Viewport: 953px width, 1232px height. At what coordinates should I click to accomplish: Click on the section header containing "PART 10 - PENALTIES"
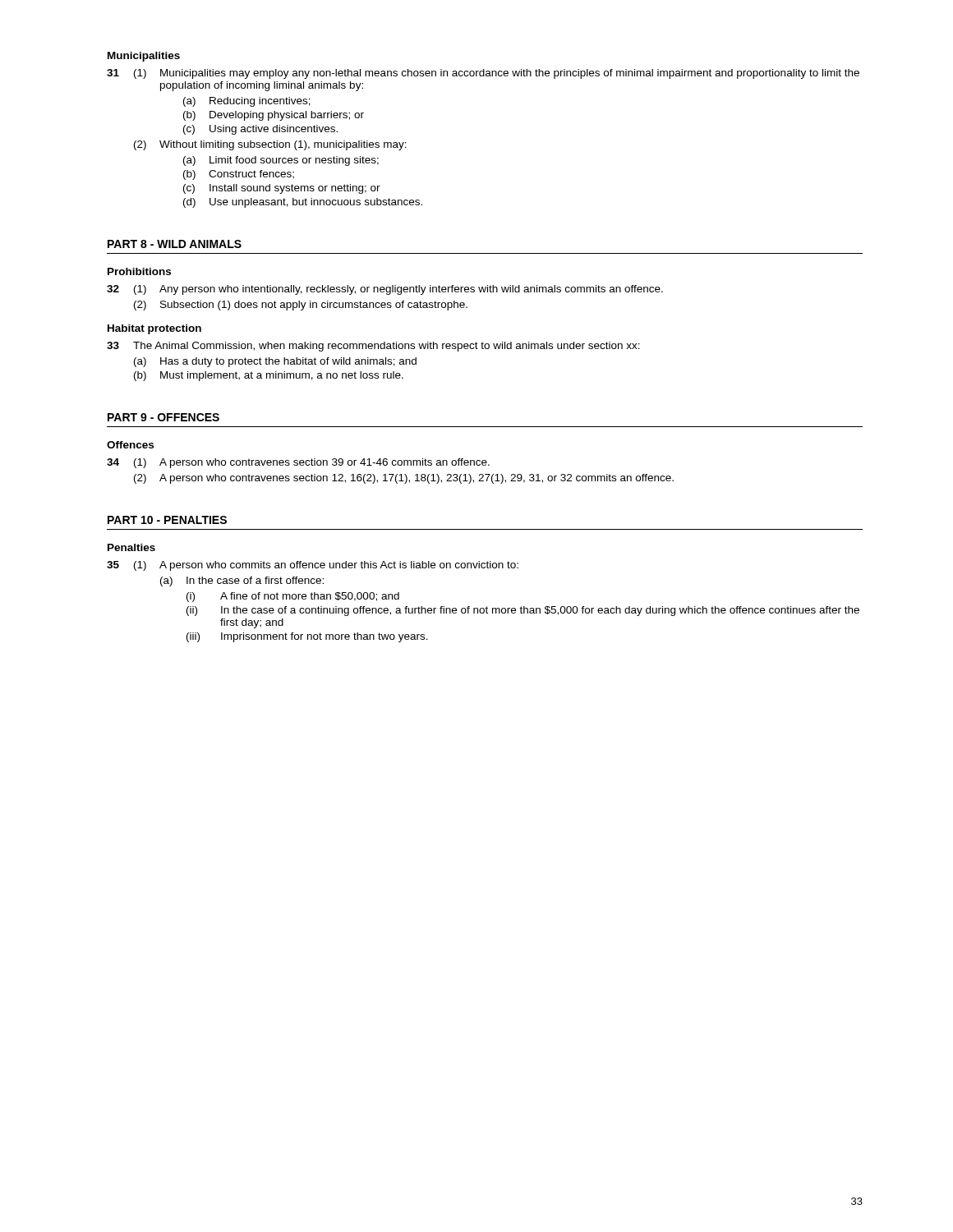click(167, 520)
